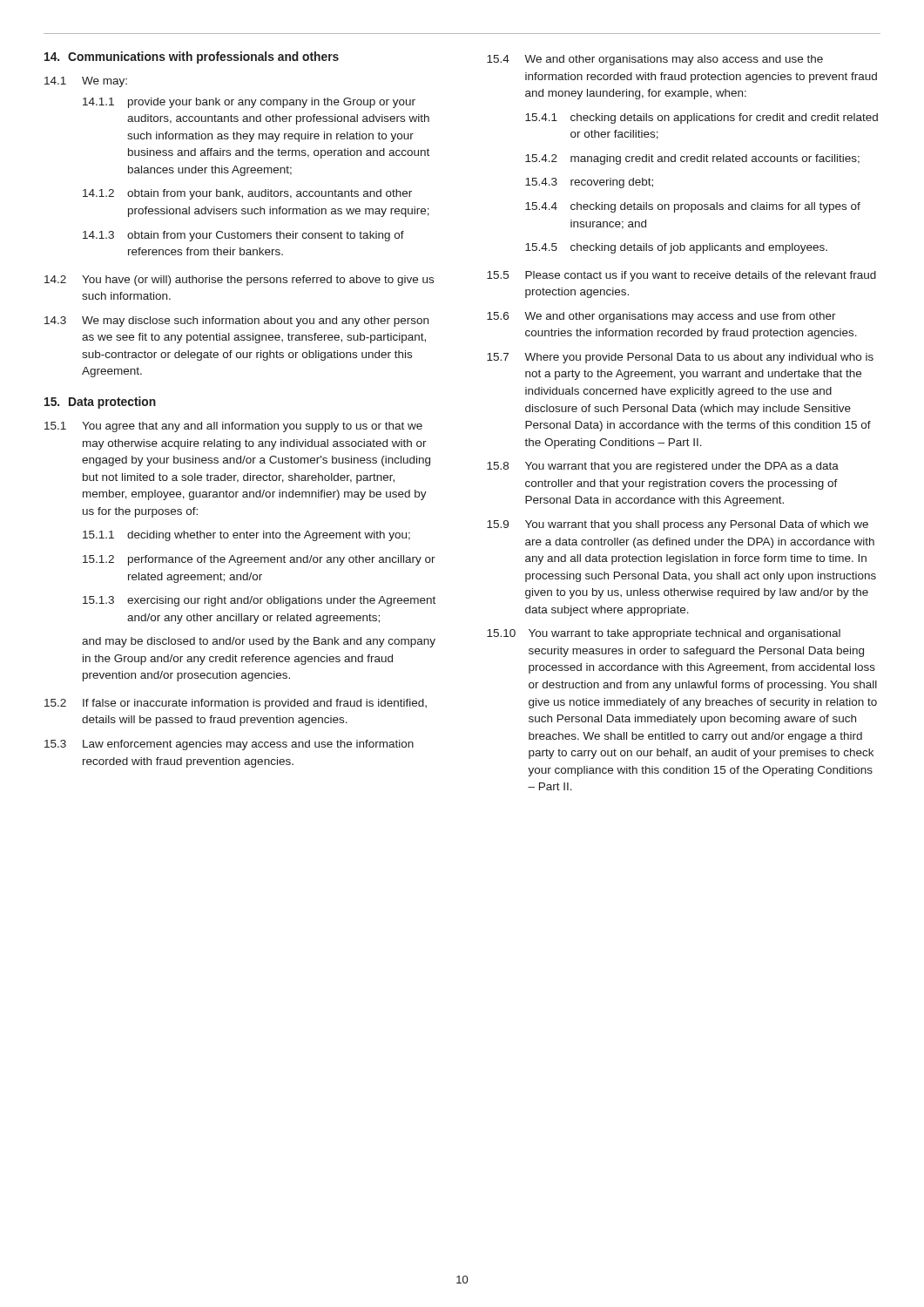Locate the region starting "and may be disclosed to and/or used by"
The height and width of the screenshot is (1307, 924).
click(259, 658)
